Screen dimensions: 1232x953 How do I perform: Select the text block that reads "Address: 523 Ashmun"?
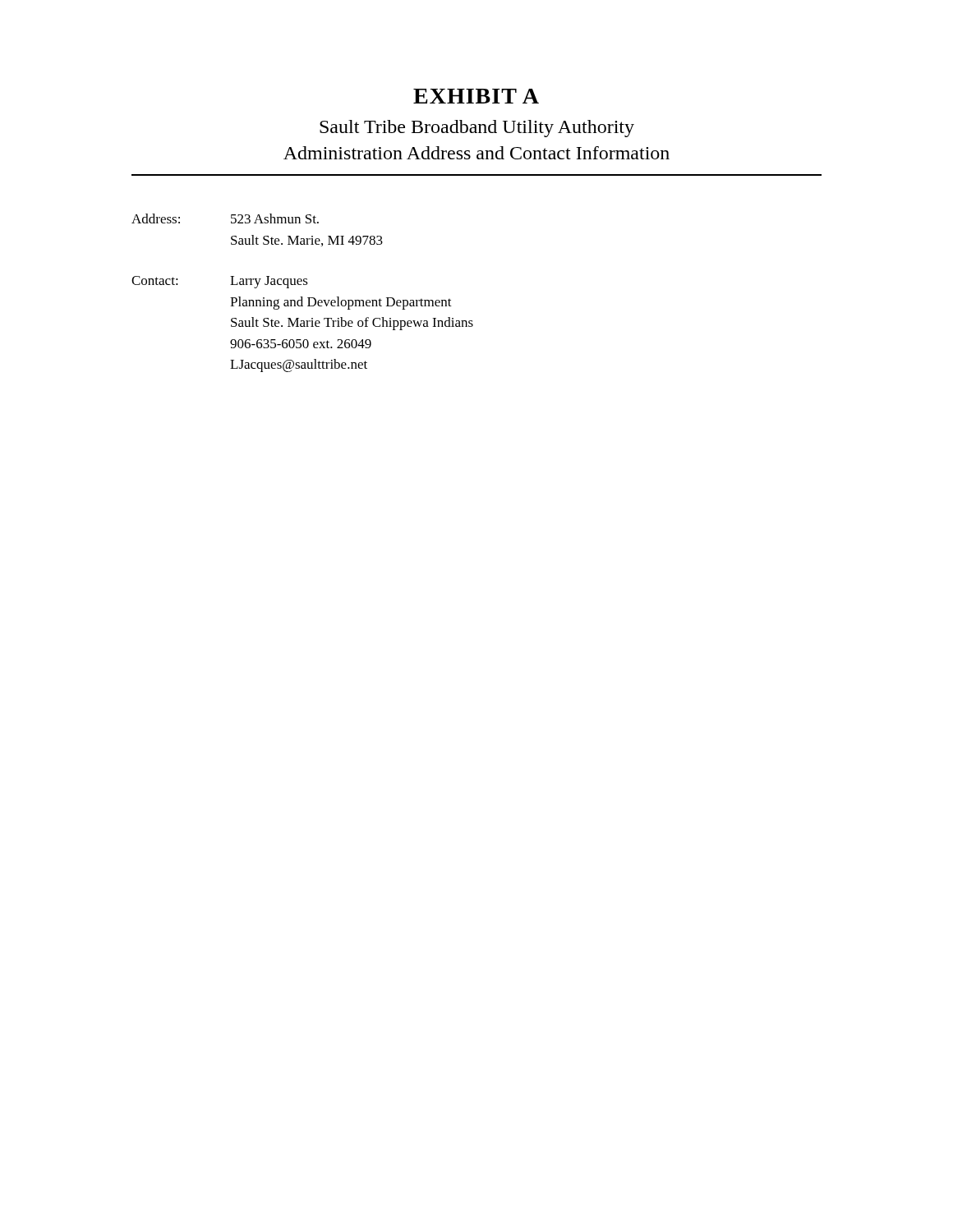154,218
